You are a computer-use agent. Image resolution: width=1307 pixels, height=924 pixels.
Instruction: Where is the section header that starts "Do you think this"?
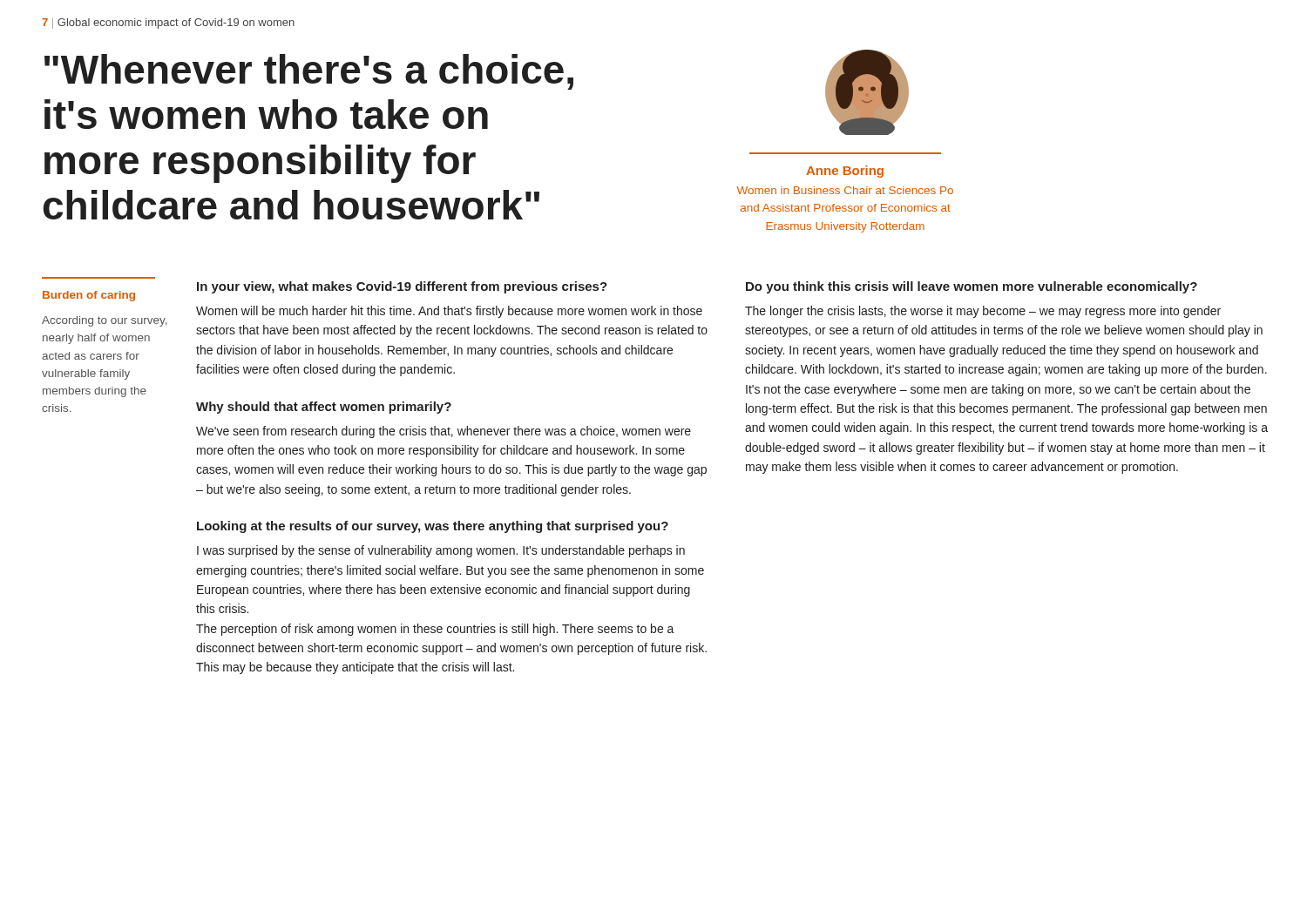tap(971, 286)
